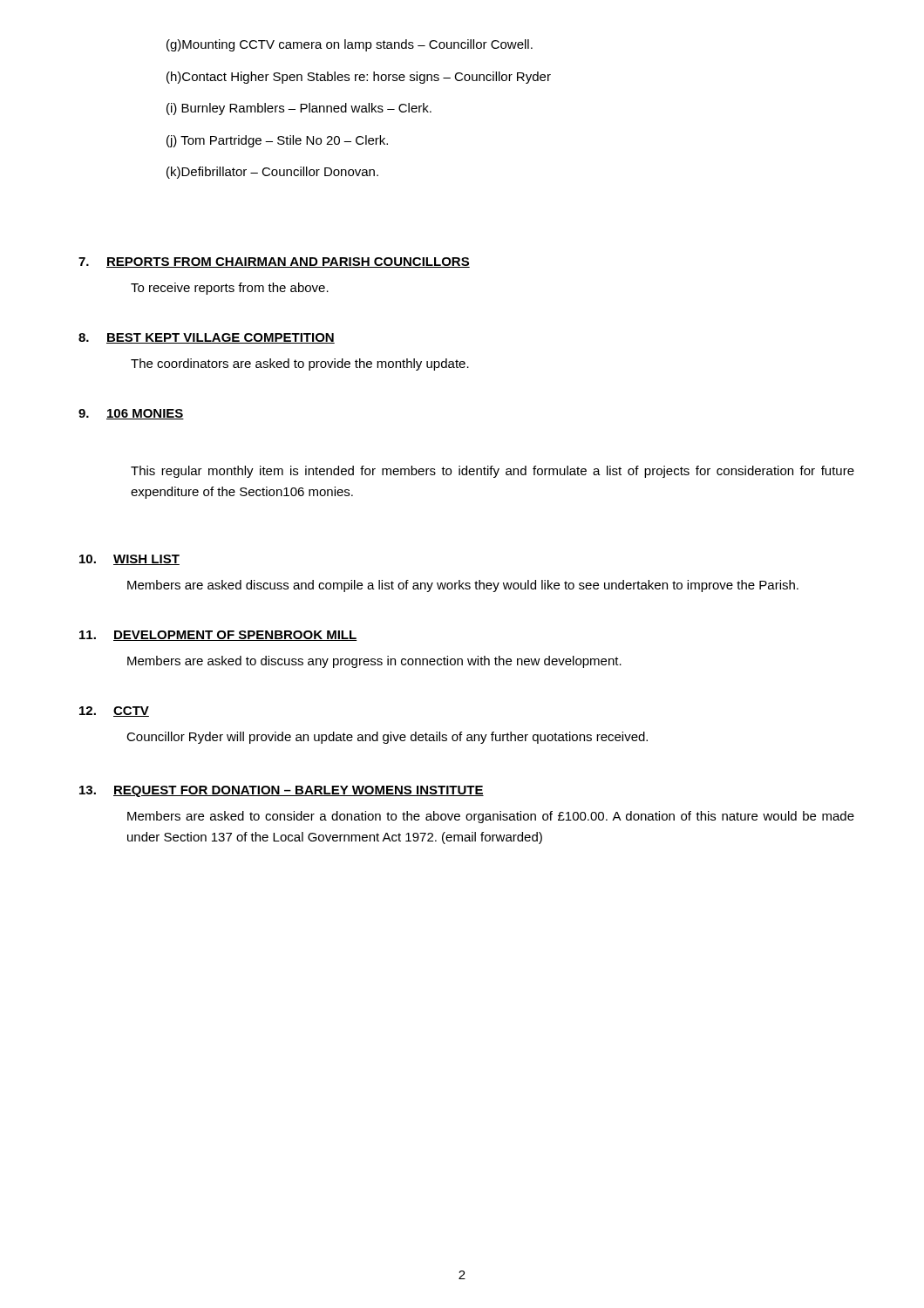Find the text block starting "(j) Tom Partridge – Stile No 20 –"

[277, 139]
